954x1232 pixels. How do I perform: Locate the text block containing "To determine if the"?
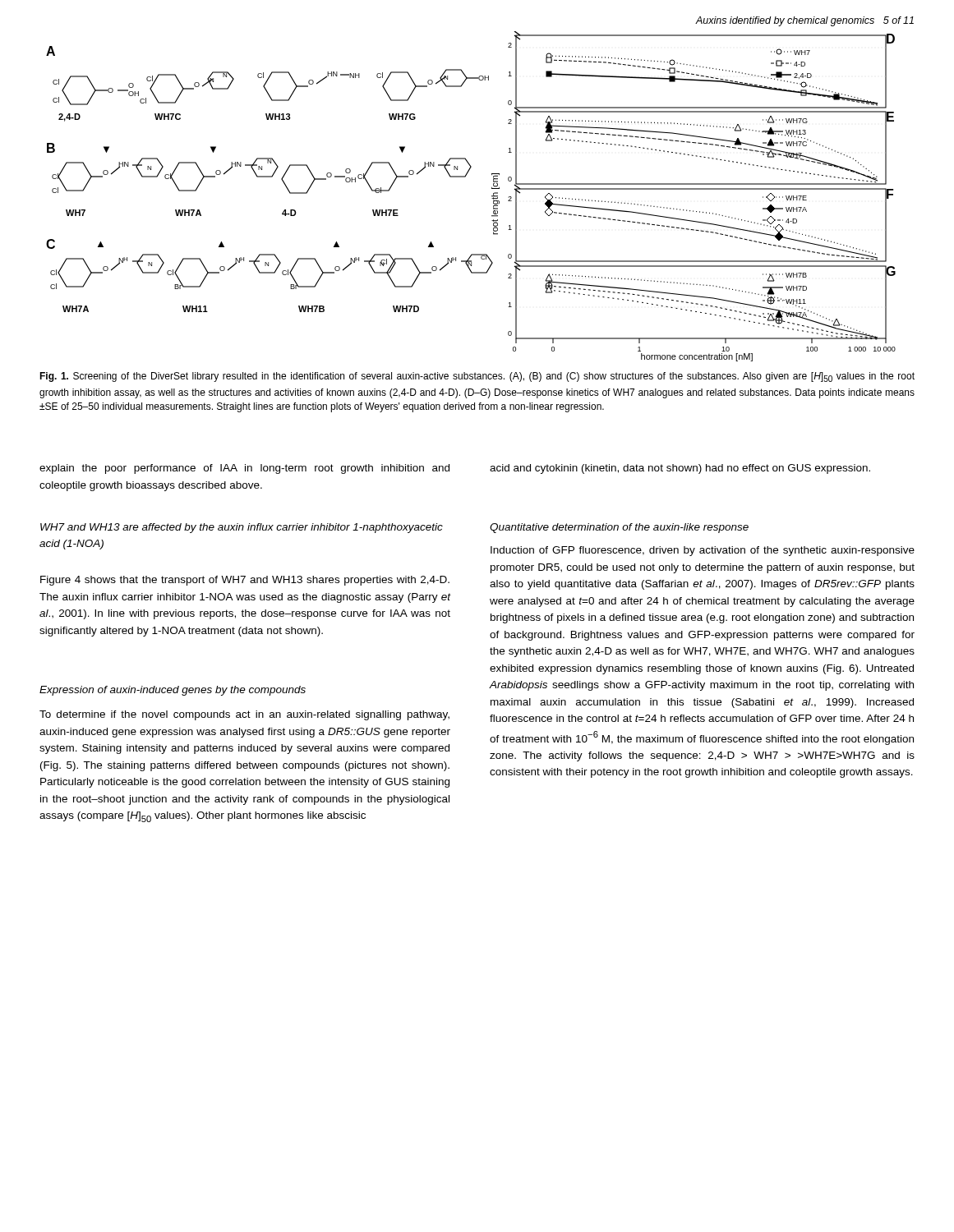point(245,766)
